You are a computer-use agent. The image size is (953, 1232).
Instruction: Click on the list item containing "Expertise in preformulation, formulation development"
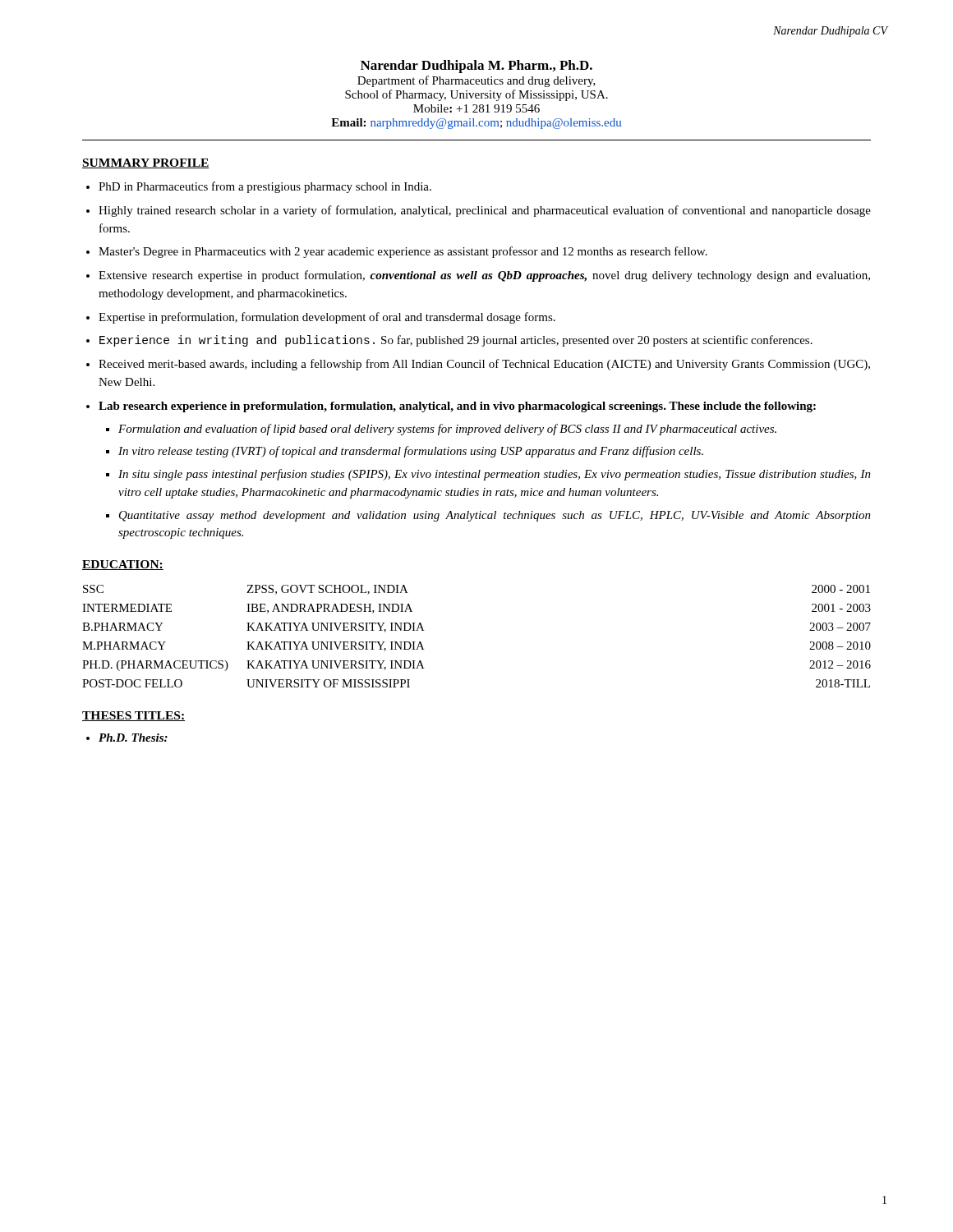pos(327,317)
